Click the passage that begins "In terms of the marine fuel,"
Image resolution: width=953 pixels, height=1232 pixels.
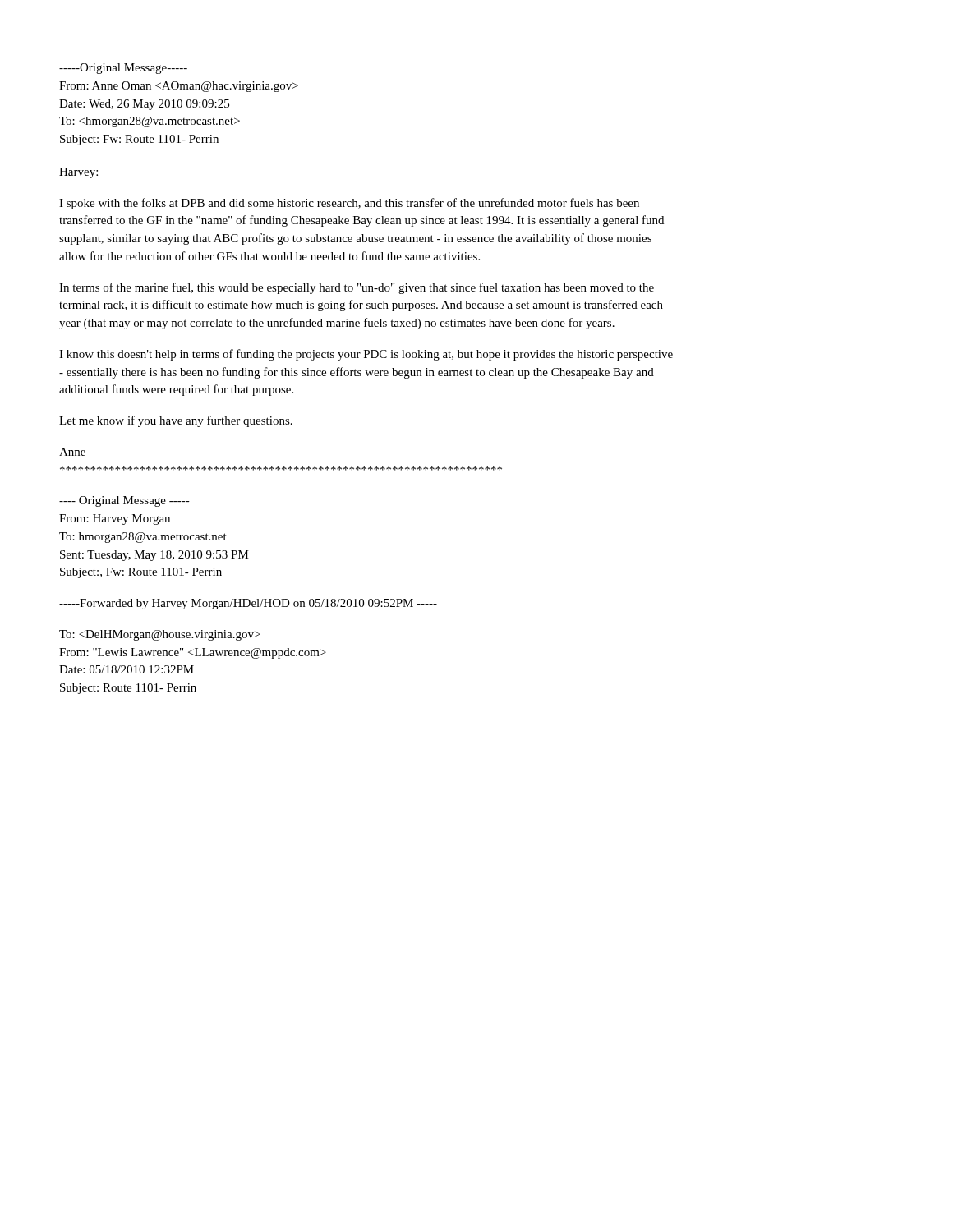pyautogui.click(x=361, y=305)
